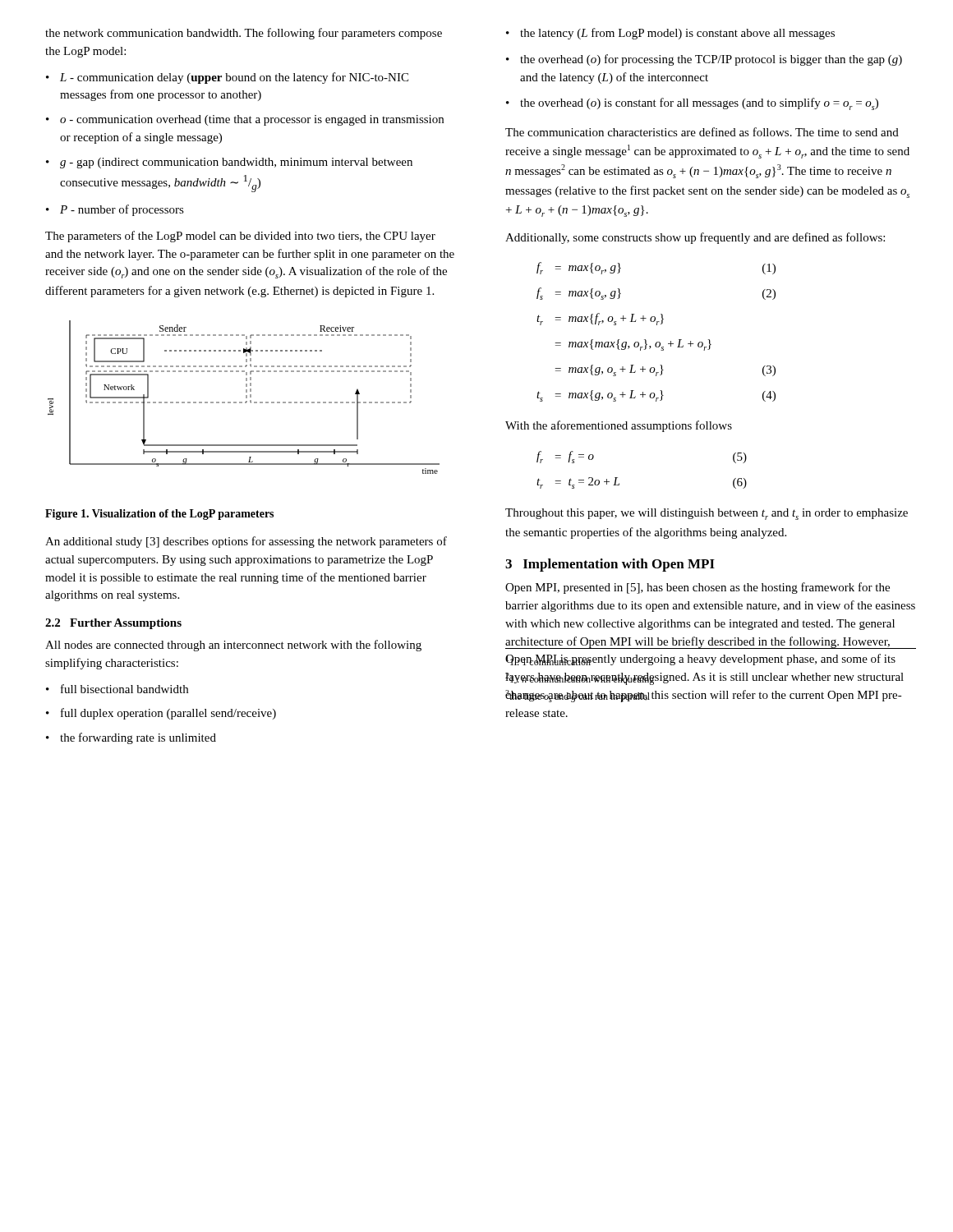Find the text block that reads "Additionally, some constructs show up frequently and are"
This screenshot has height=1232, width=953.
[696, 237]
